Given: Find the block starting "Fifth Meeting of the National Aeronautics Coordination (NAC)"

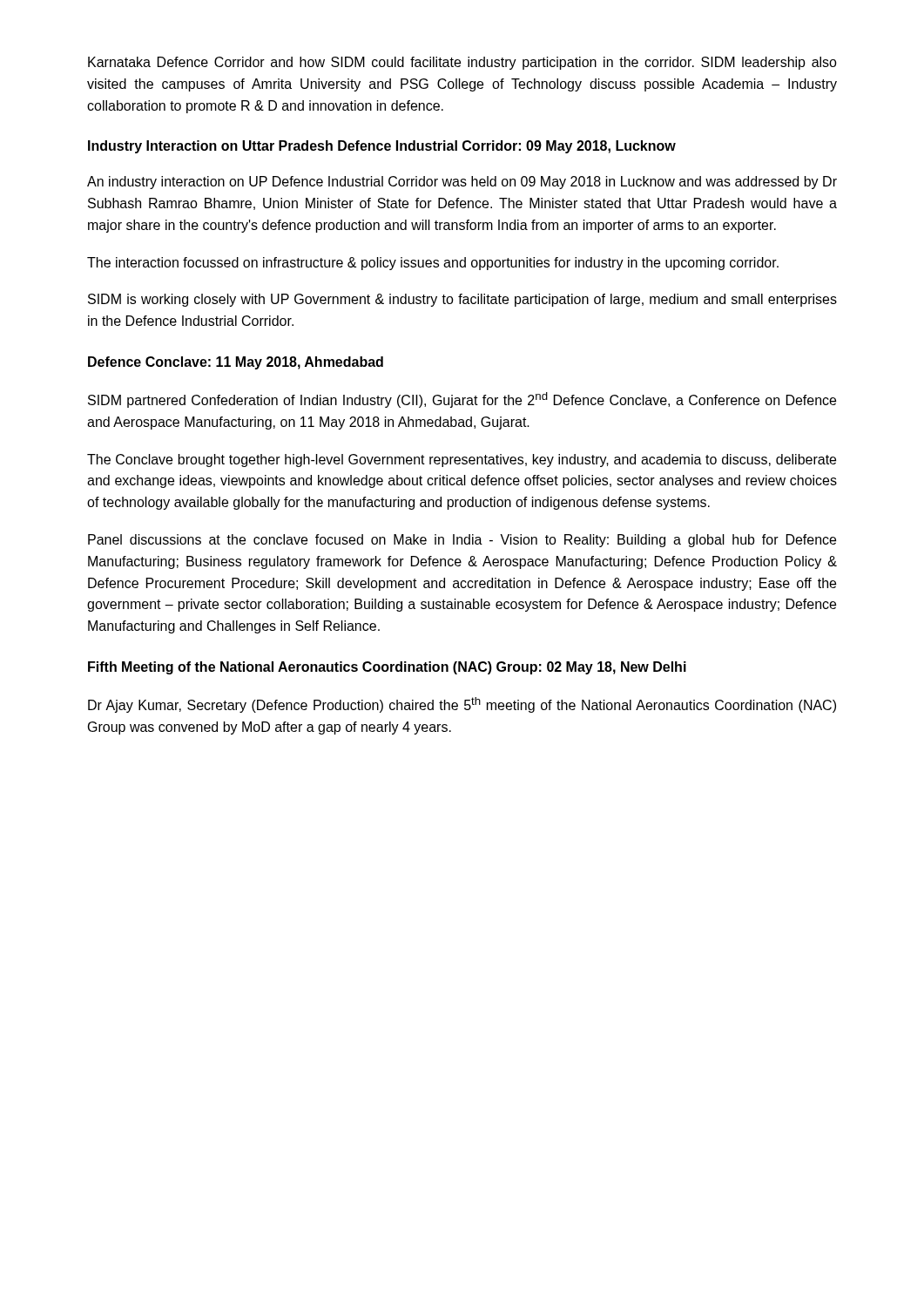Looking at the screenshot, I should tap(387, 667).
